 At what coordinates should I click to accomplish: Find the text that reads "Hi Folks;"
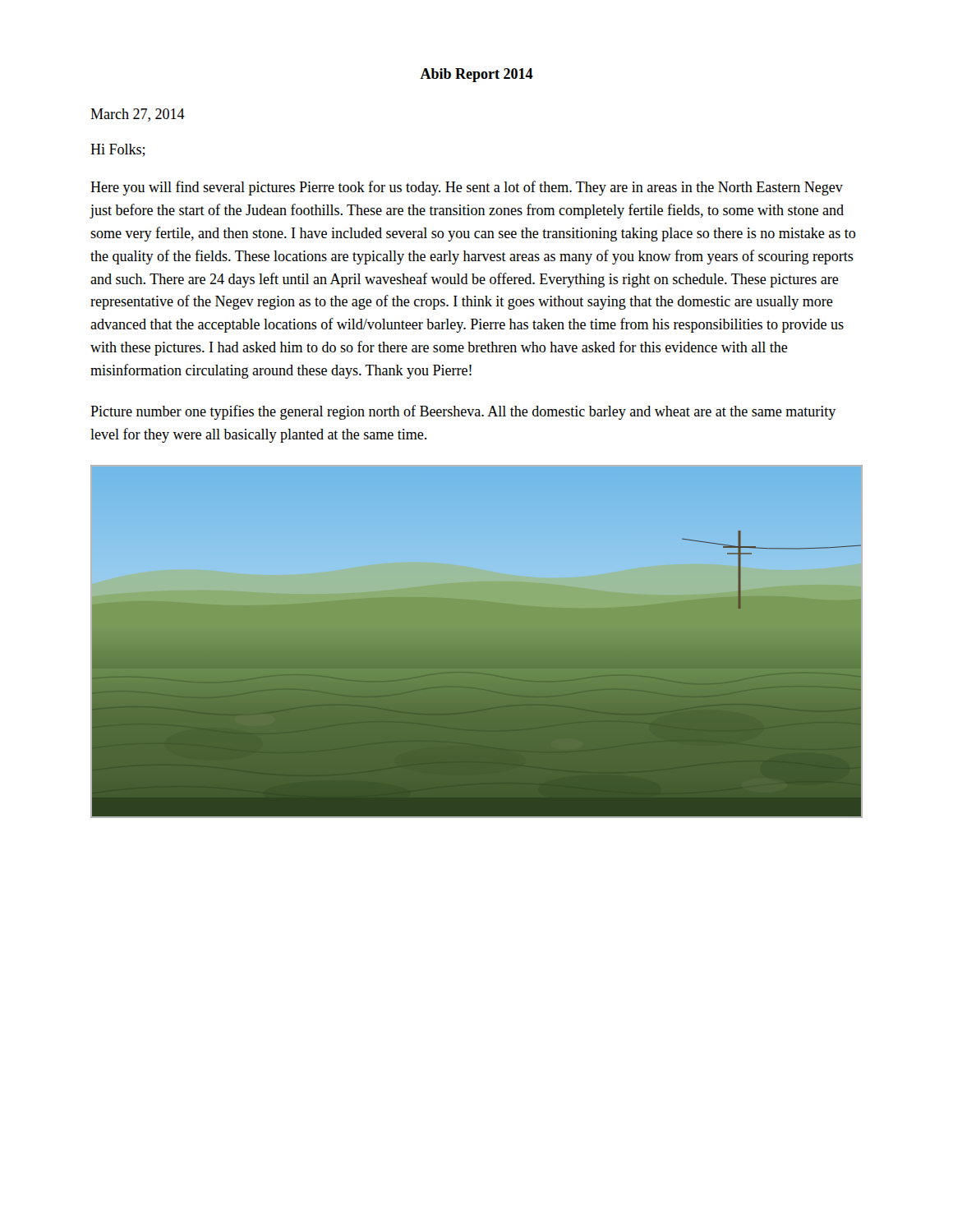click(x=118, y=150)
